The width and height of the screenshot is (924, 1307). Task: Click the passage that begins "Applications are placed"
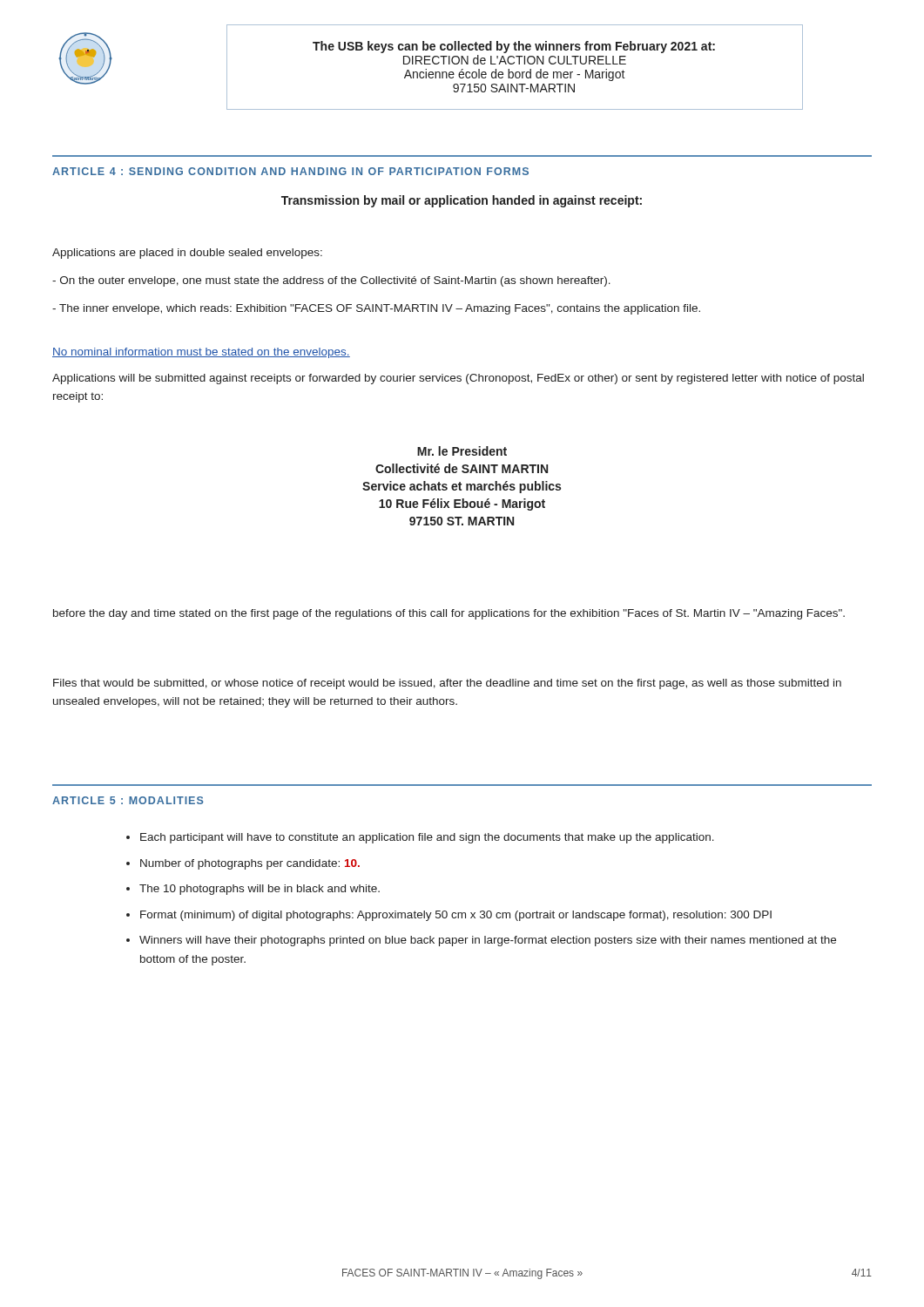click(188, 252)
